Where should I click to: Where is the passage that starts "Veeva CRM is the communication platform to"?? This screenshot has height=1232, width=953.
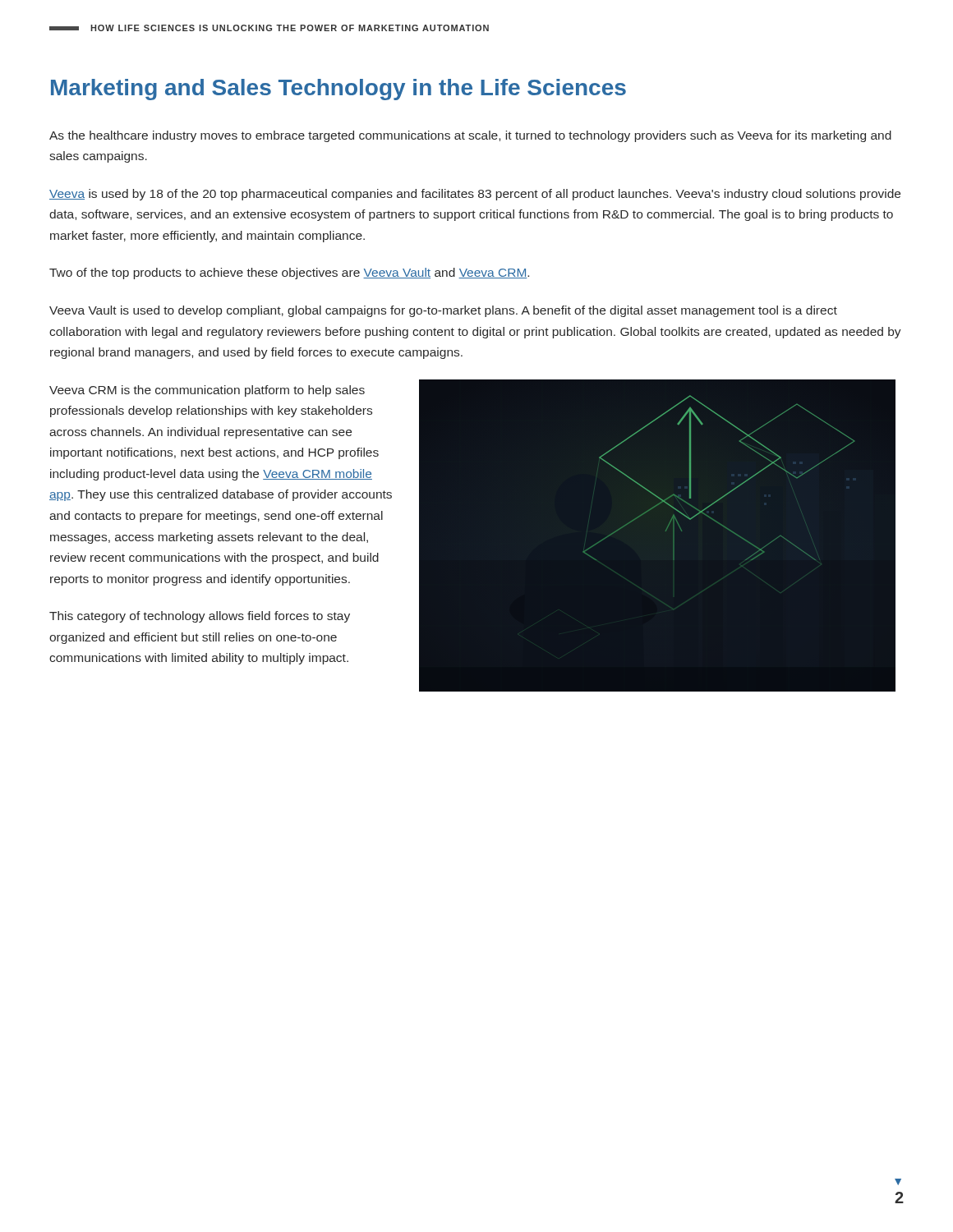pyautogui.click(x=222, y=484)
